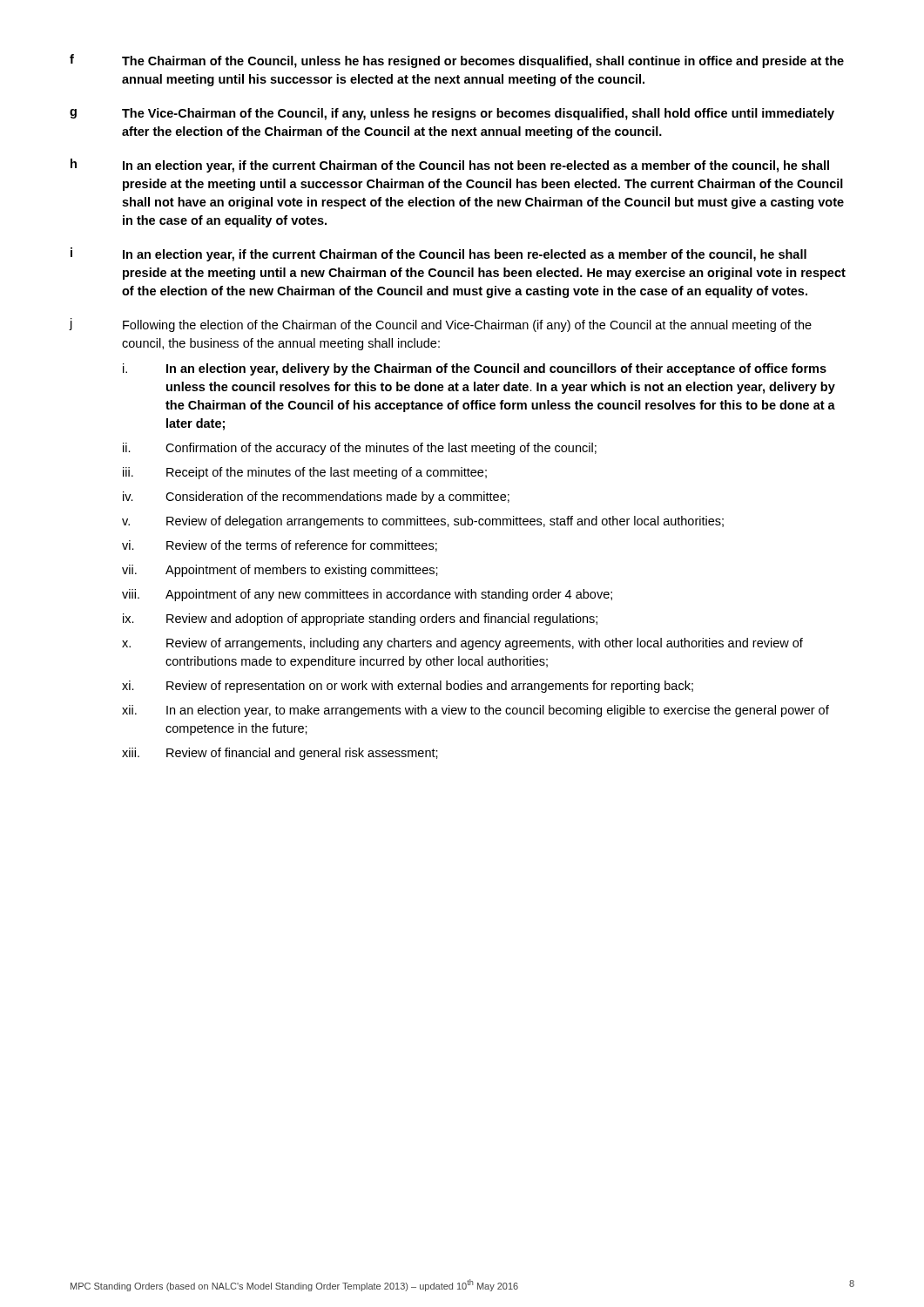Where is the passage that starts "f The Chairman of the Council, unless he"?
924x1307 pixels.
462,71
